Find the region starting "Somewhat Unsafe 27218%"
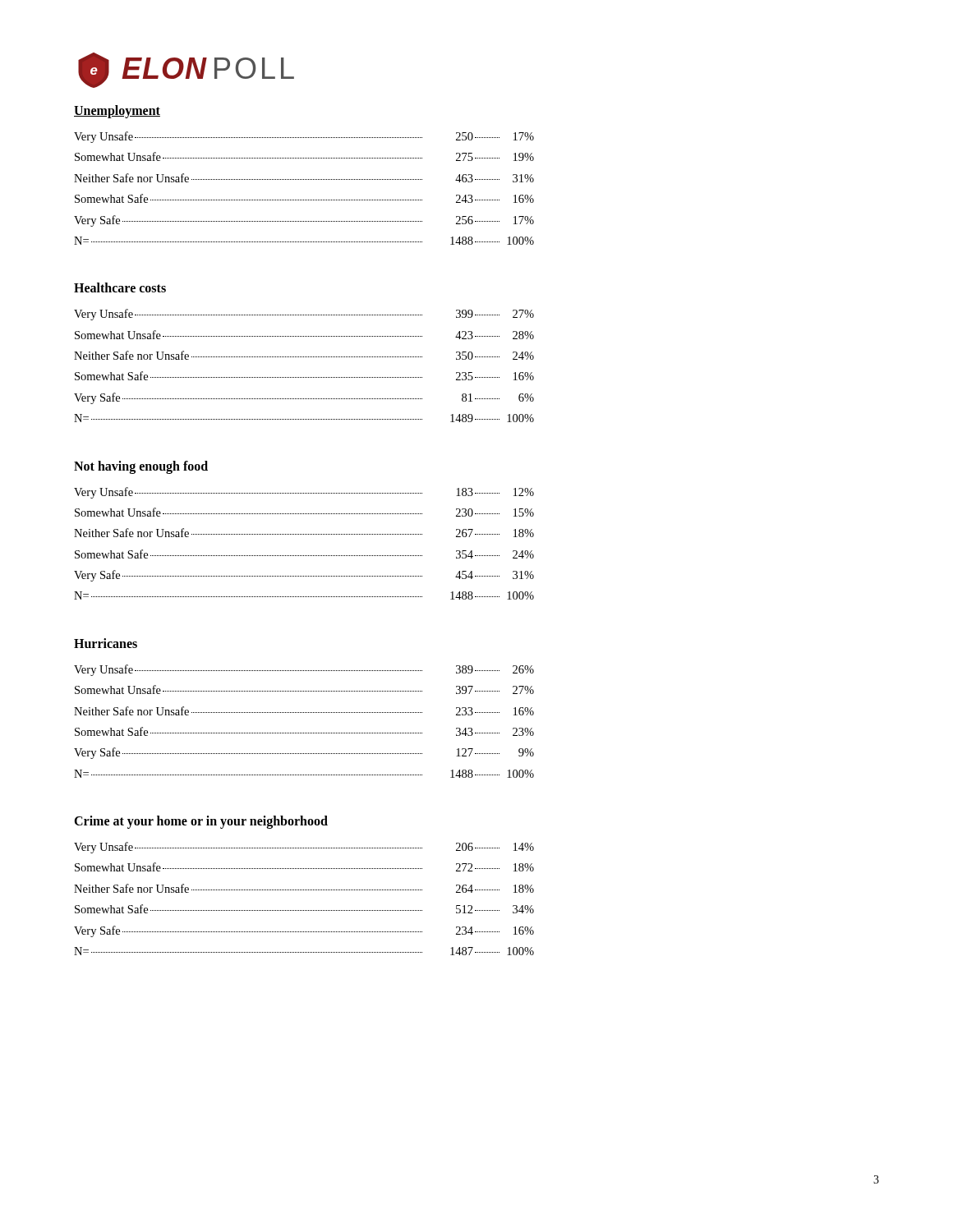The width and height of the screenshot is (953, 1232). click(x=304, y=868)
